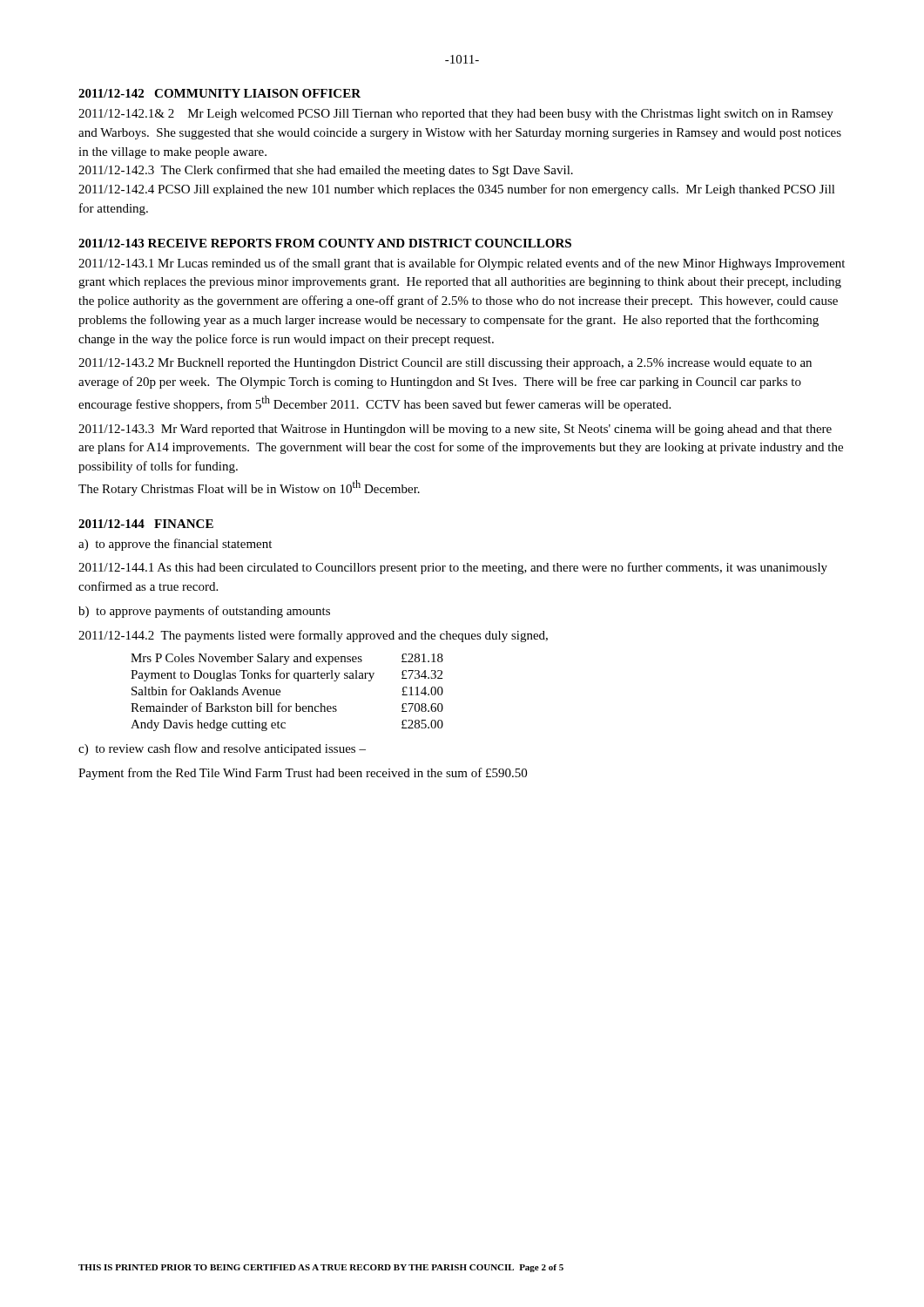The width and height of the screenshot is (924, 1307).
Task: Find the passage starting "2011/12-144.2 The payments listed were formally"
Action: [x=313, y=635]
